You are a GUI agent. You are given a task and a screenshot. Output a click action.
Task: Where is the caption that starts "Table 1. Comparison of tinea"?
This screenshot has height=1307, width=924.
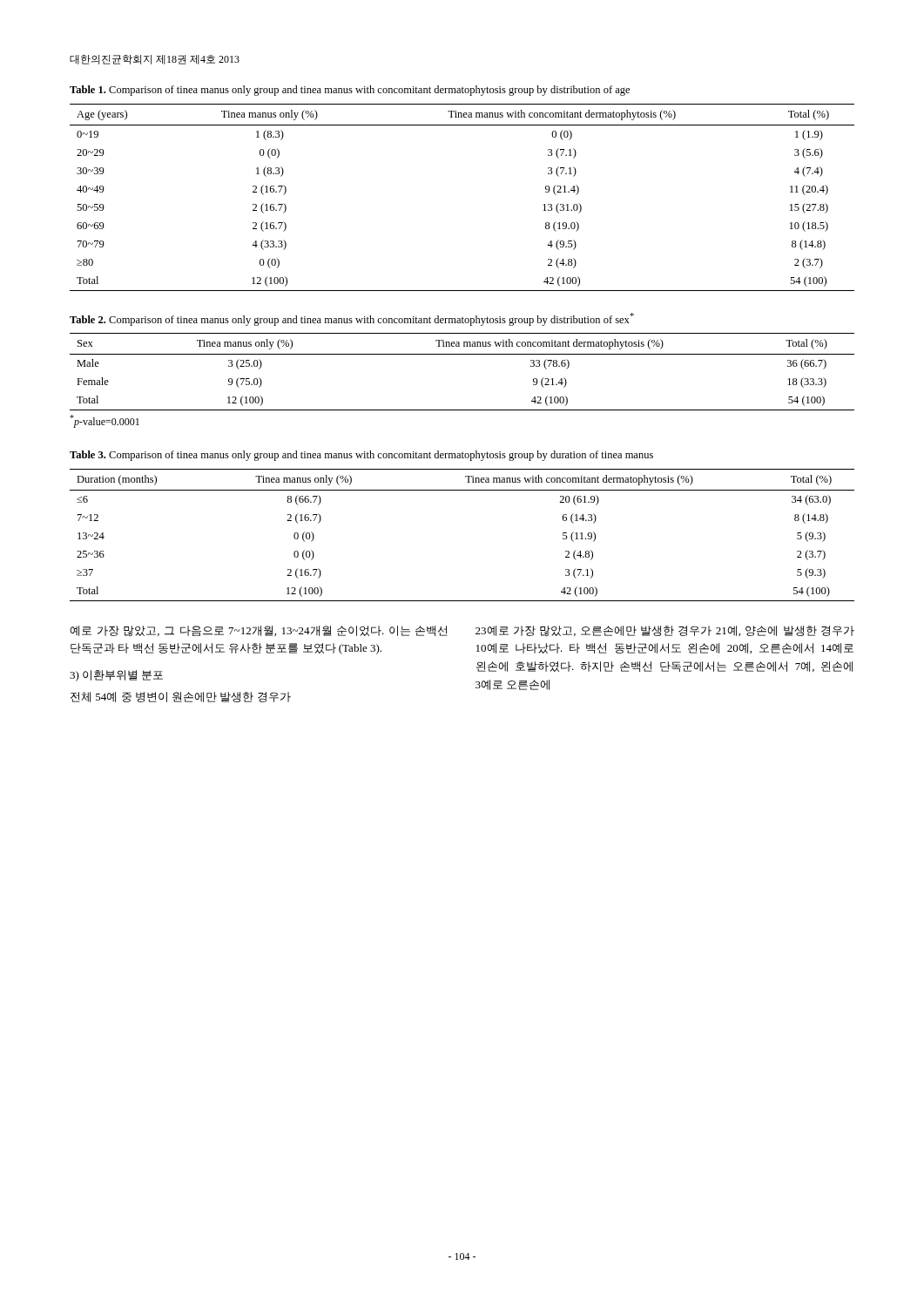click(x=350, y=90)
